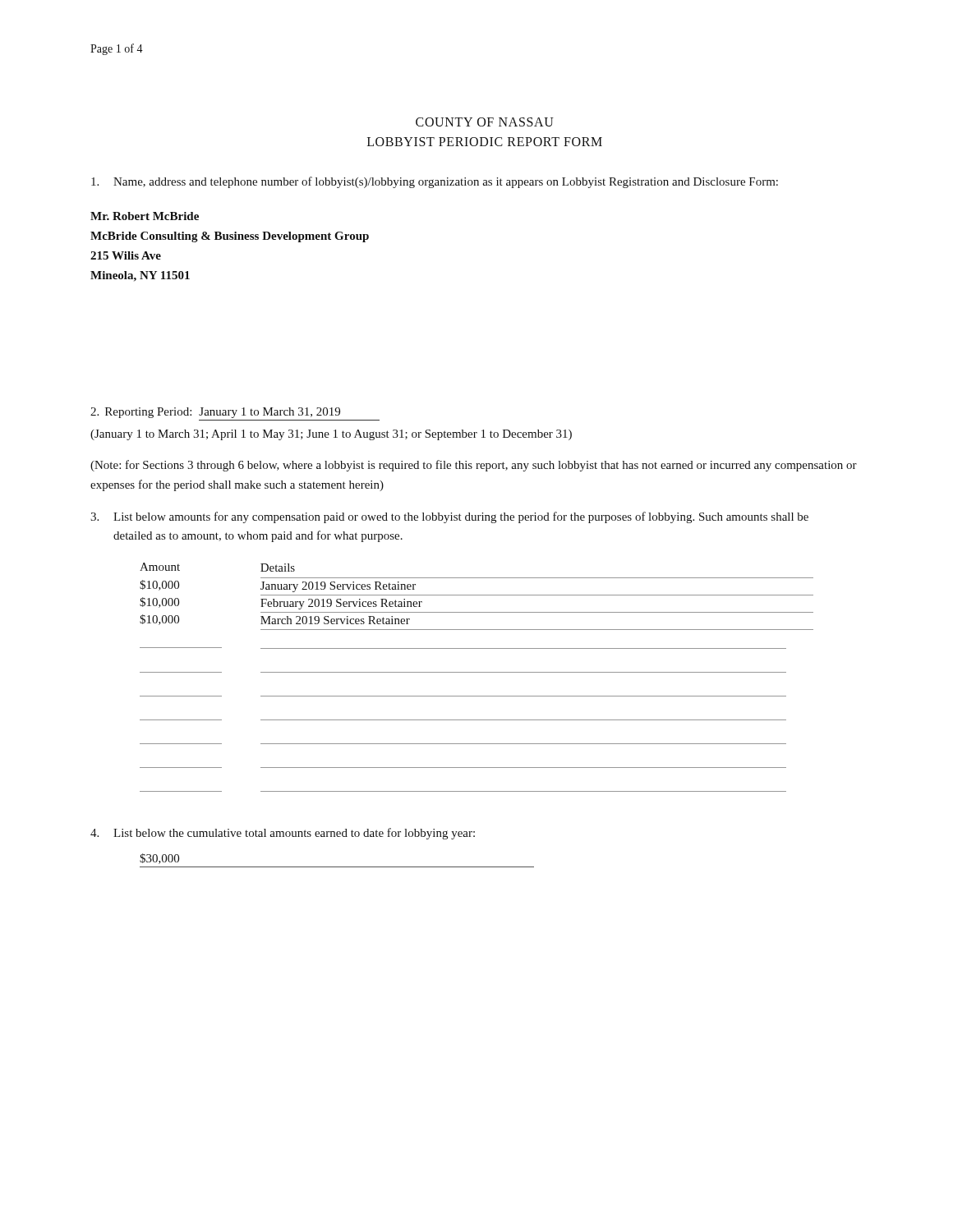953x1232 pixels.
Task: Navigate to the text starting "(January 1 to March 31;"
Action: pyautogui.click(x=331, y=434)
